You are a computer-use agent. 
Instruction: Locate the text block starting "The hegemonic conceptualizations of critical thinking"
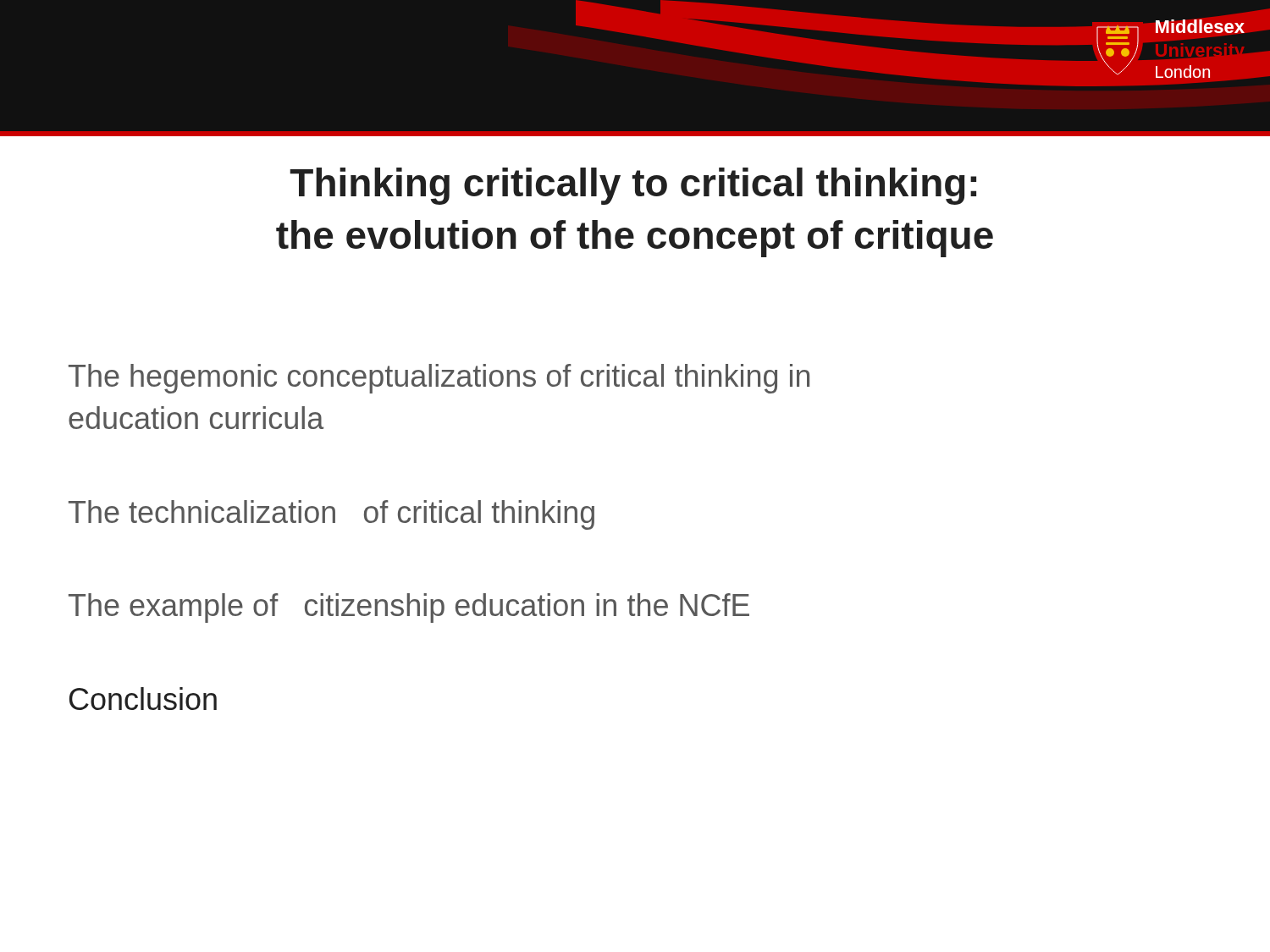pos(440,397)
